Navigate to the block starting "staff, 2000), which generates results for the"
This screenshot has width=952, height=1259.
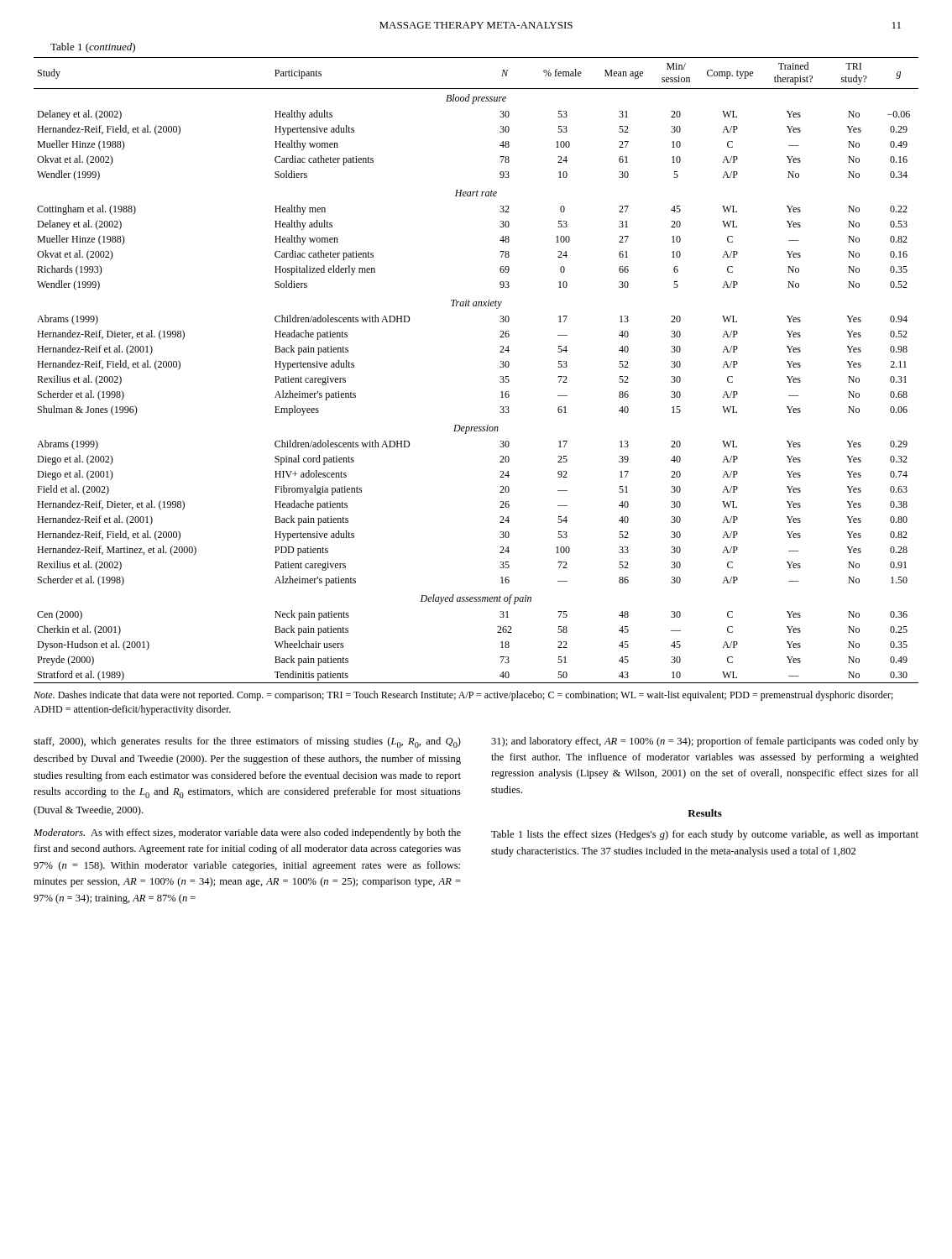[247, 776]
